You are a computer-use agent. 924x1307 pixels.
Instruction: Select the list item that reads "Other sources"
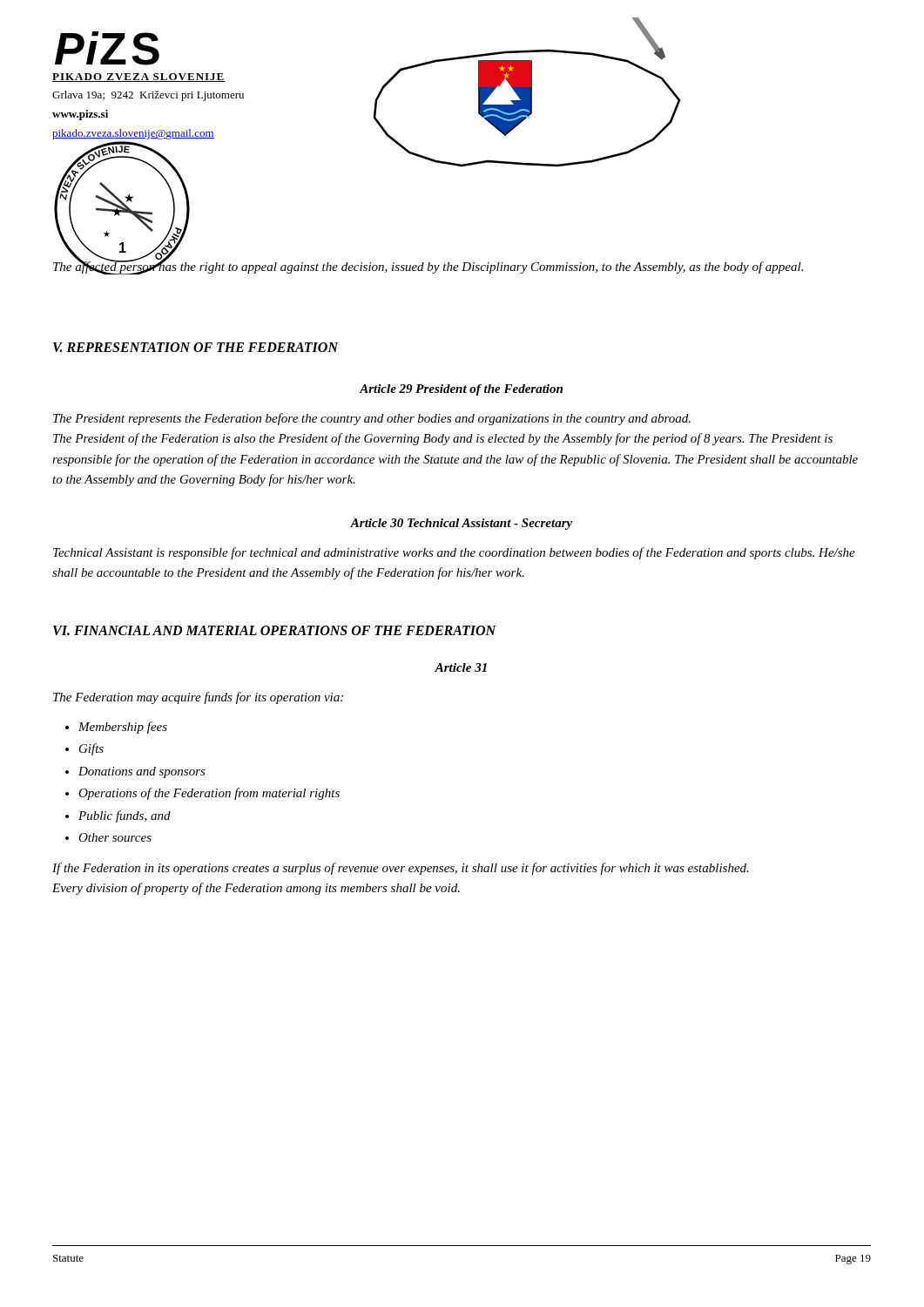click(x=115, y=838)
